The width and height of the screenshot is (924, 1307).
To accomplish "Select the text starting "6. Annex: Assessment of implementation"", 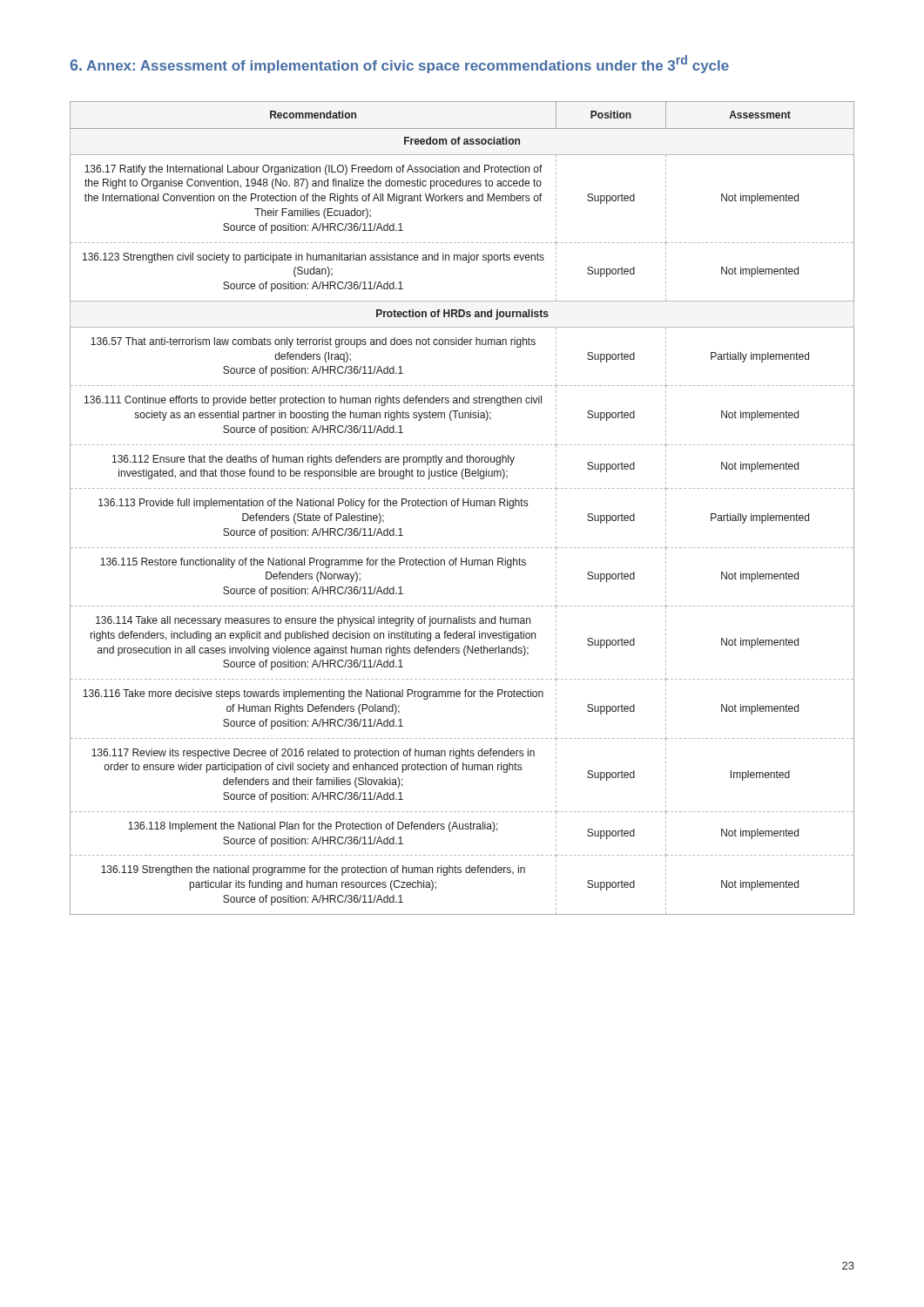I will point(399,63).
